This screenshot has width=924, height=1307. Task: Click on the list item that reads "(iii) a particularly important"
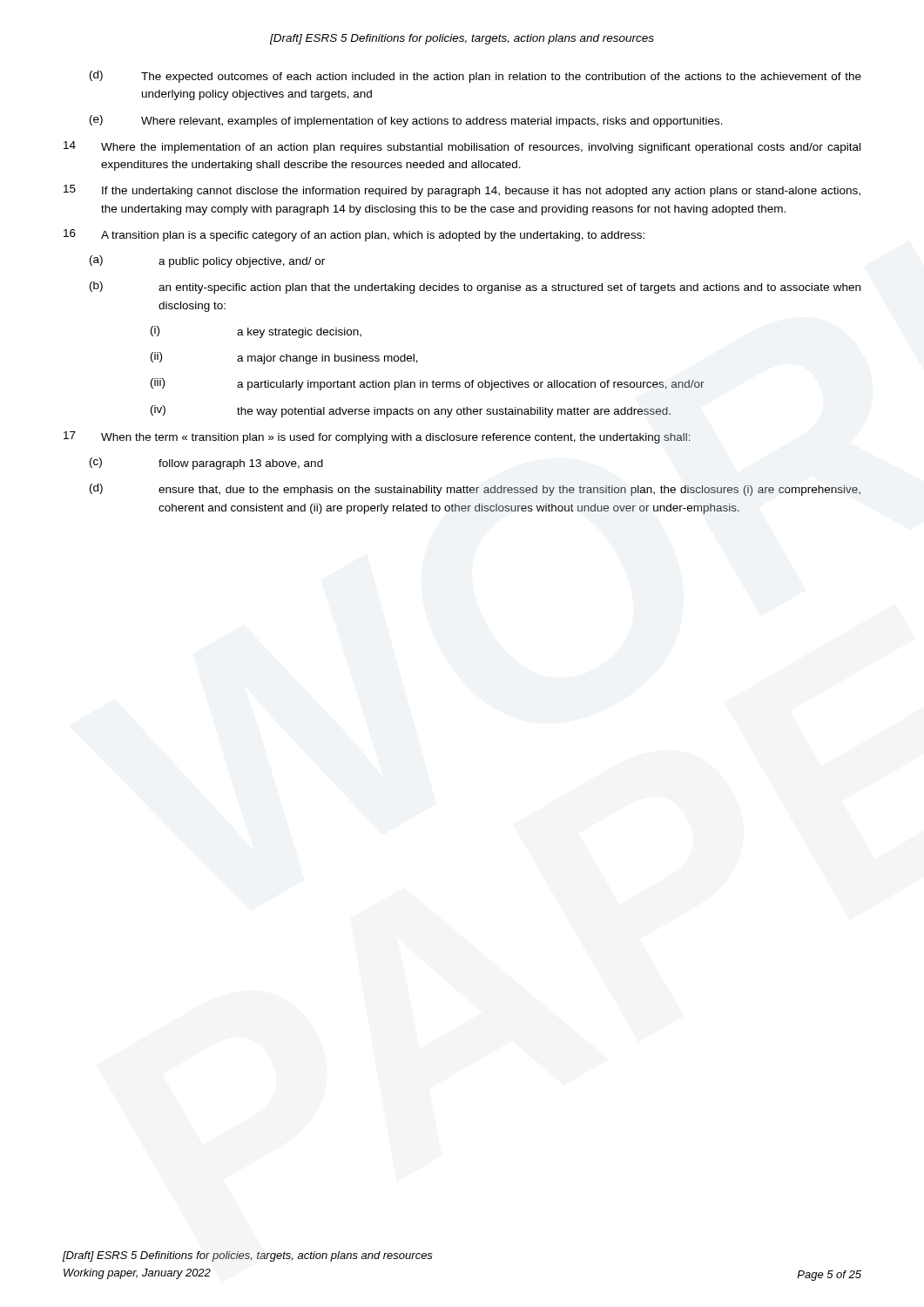(x=462, y=385)
